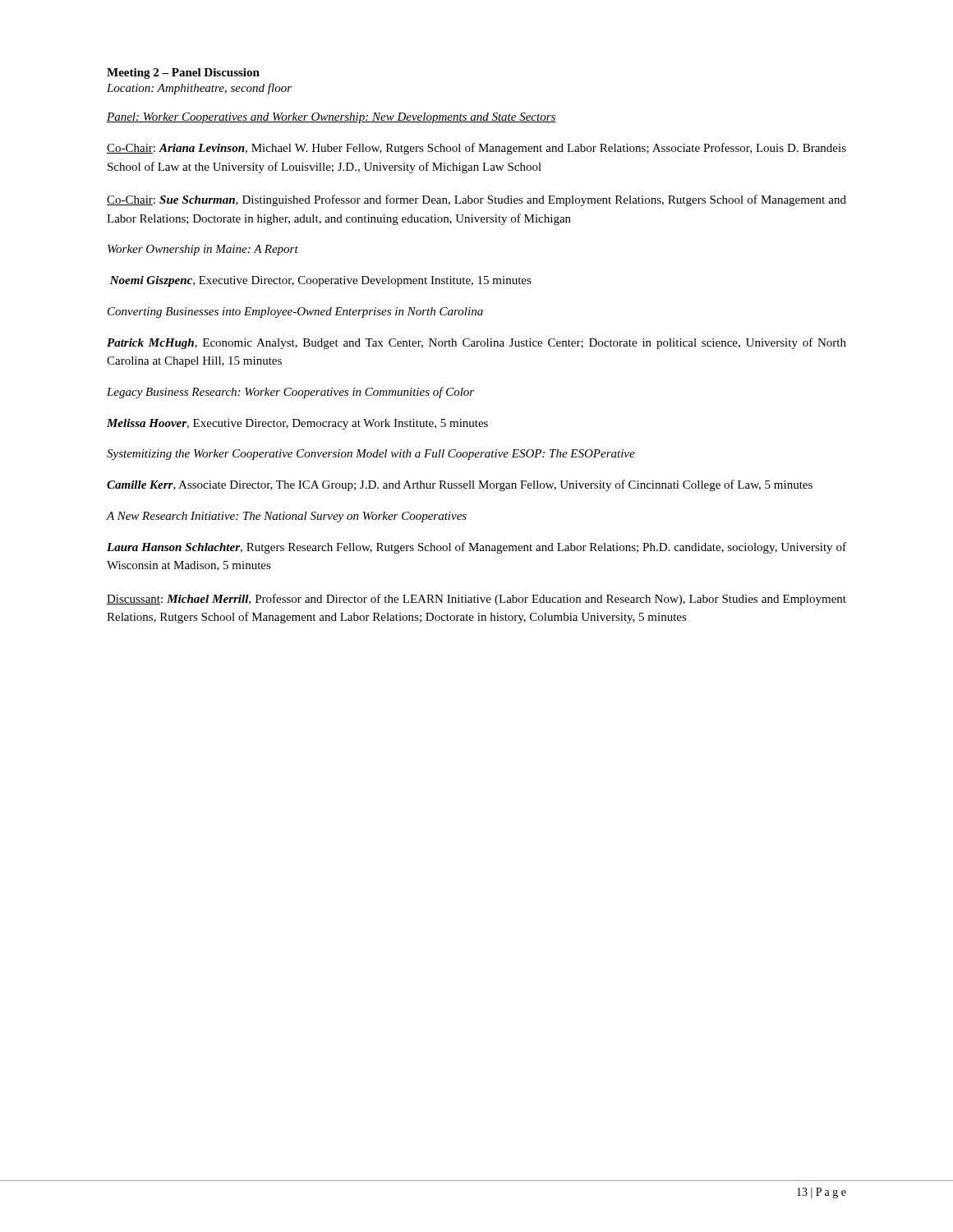The width and height of the screenshot is (953, 1232).
Task: Locate the block of text that opens with "Panel: Worker Cooperatives and"
Action: (x=331, y=117)
